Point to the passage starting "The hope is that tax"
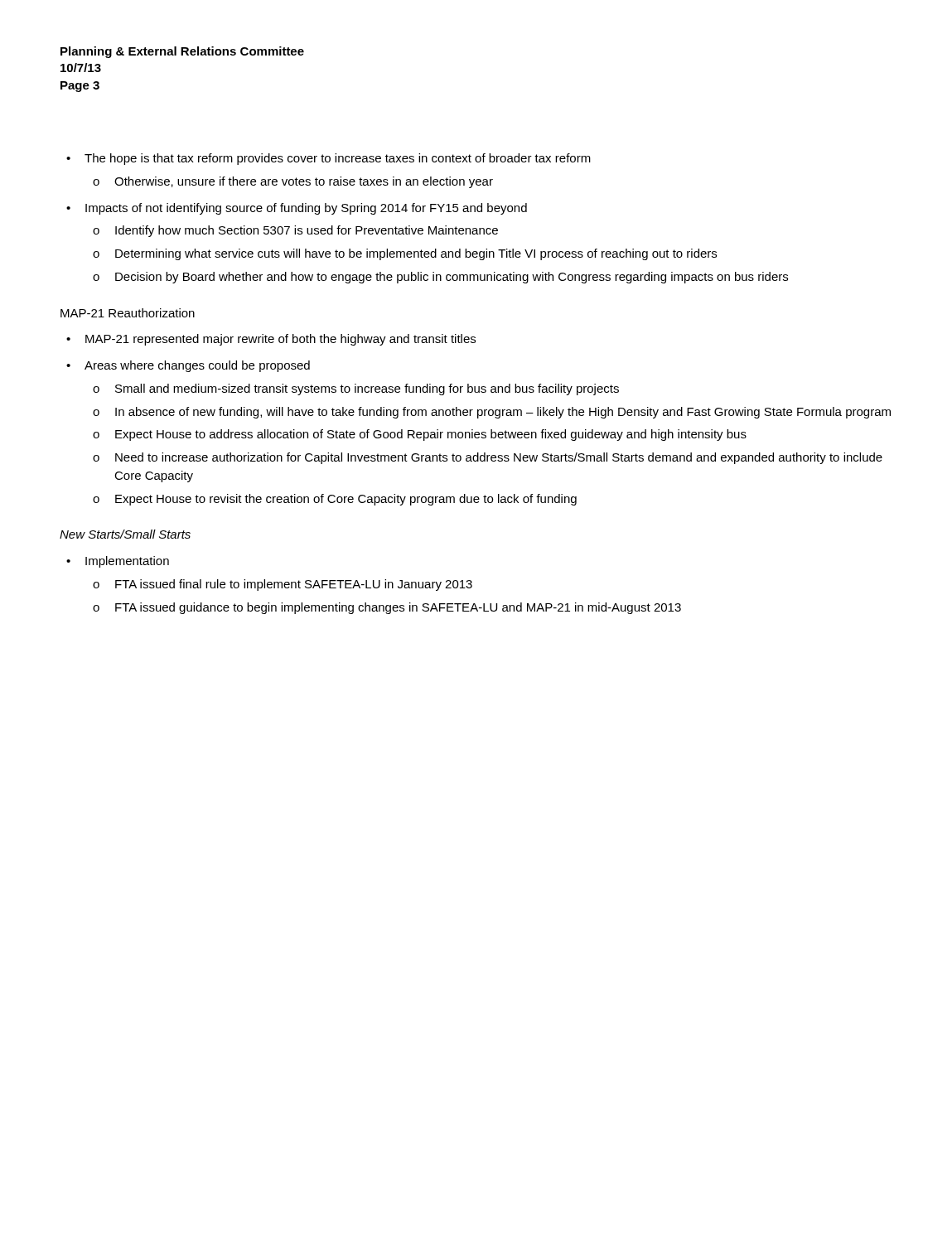The height and width of the screenshot is (1243, 952). [x=488, y=170]
